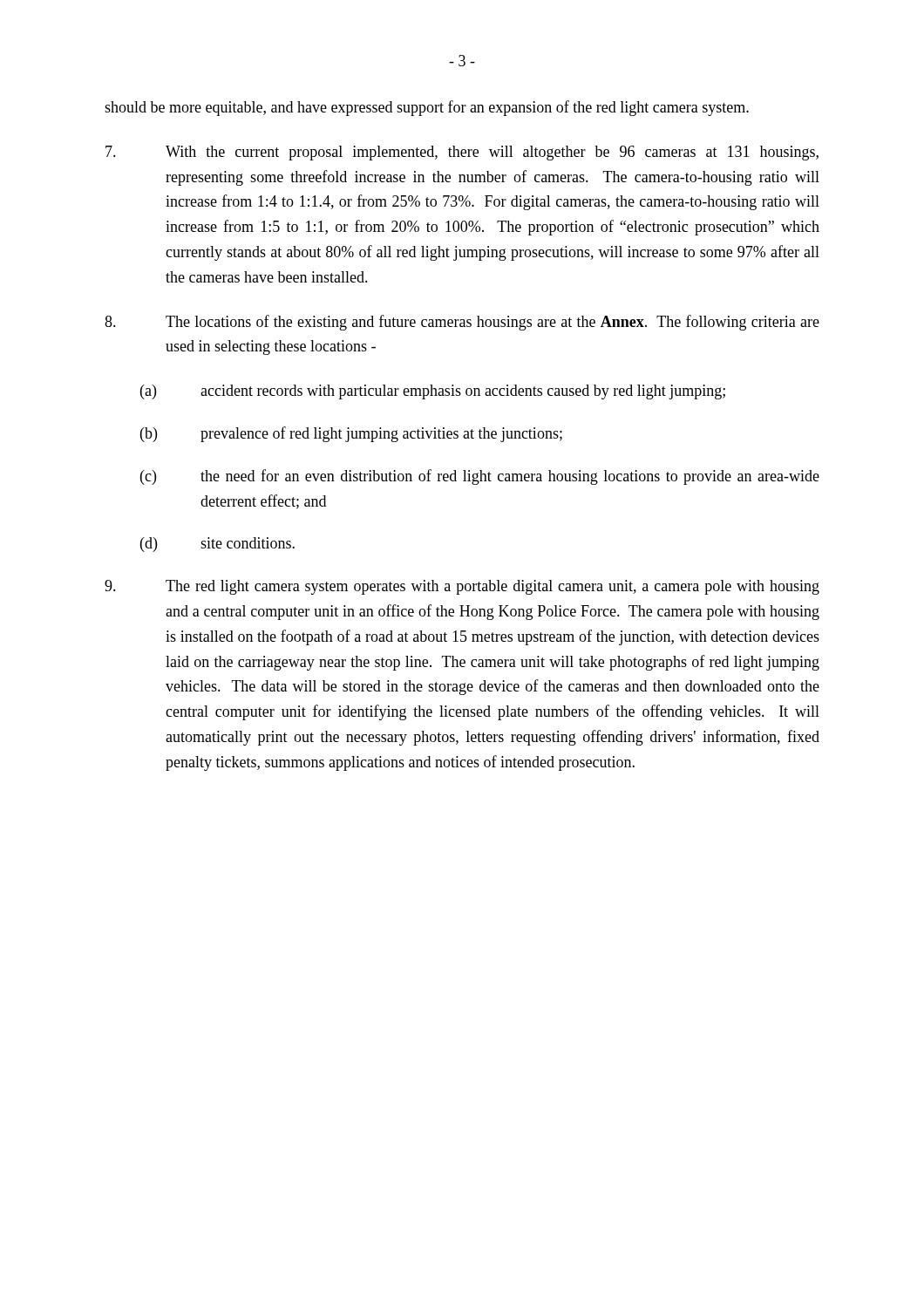Screen dimensions: 1308x924
Task: Click the passage that begins "(b) prevalence of"
Action: [479, 434]
